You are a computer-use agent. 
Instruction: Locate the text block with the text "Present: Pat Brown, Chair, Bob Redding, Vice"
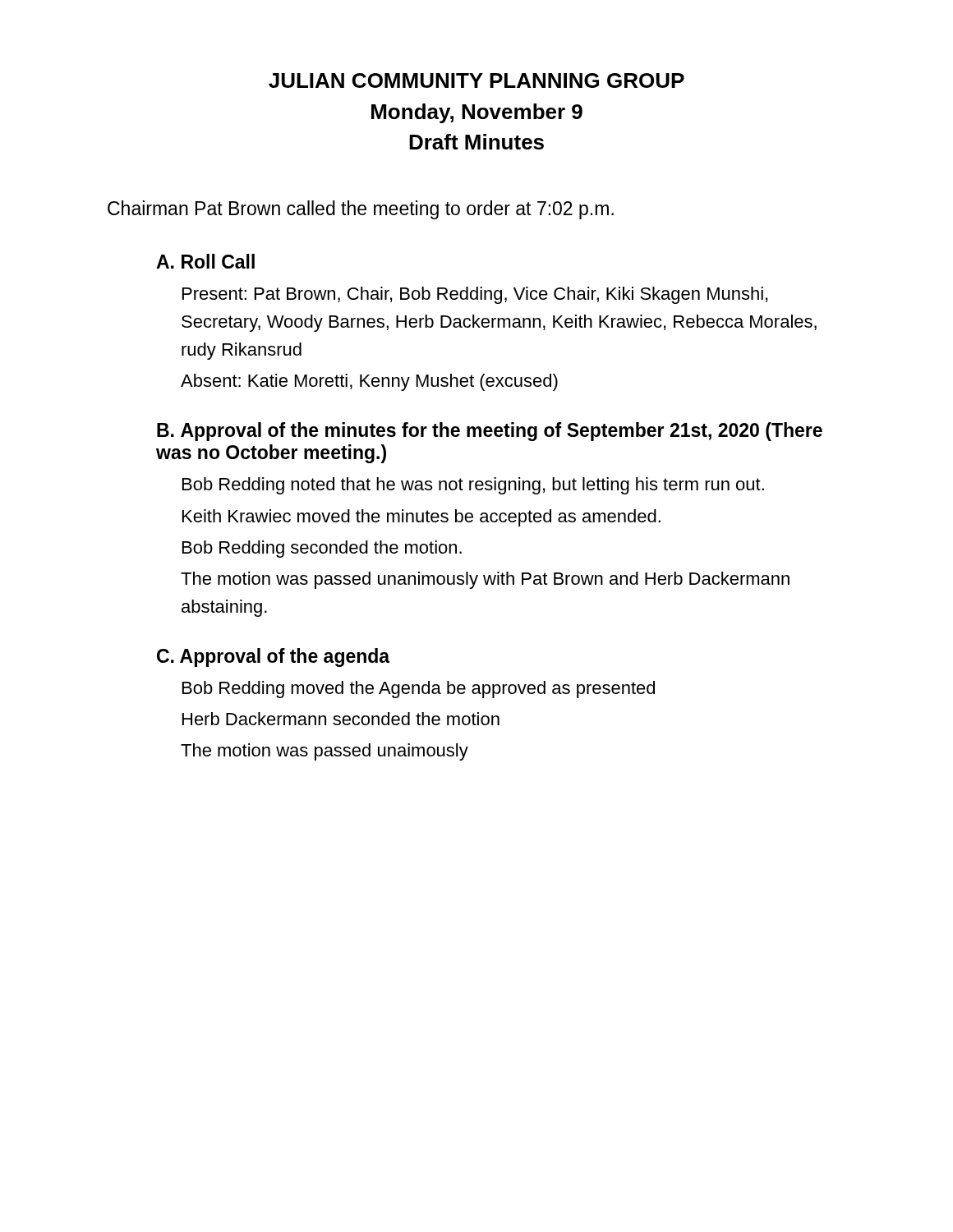point(513,338)
